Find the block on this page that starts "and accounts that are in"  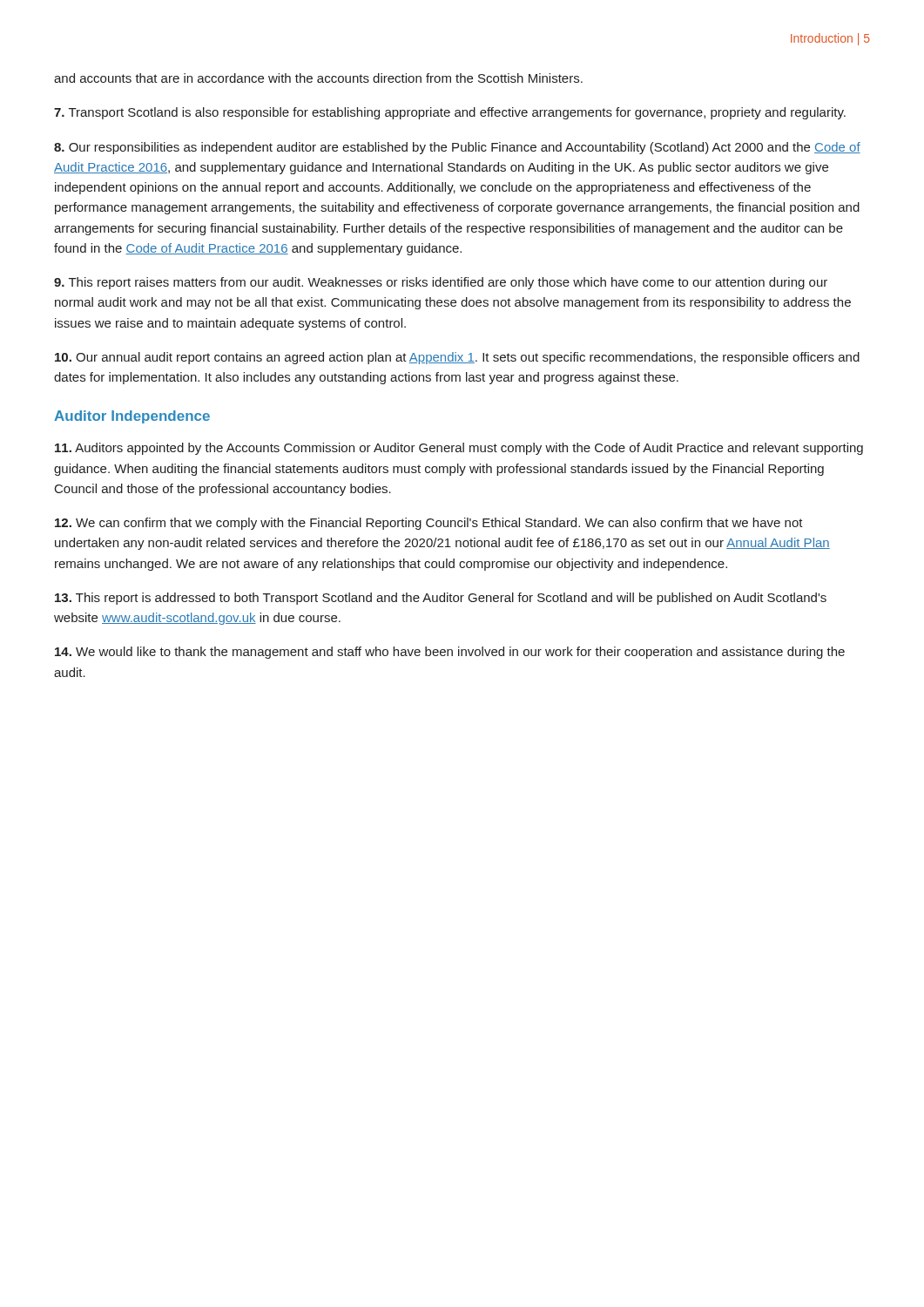[x=462, y=78]
